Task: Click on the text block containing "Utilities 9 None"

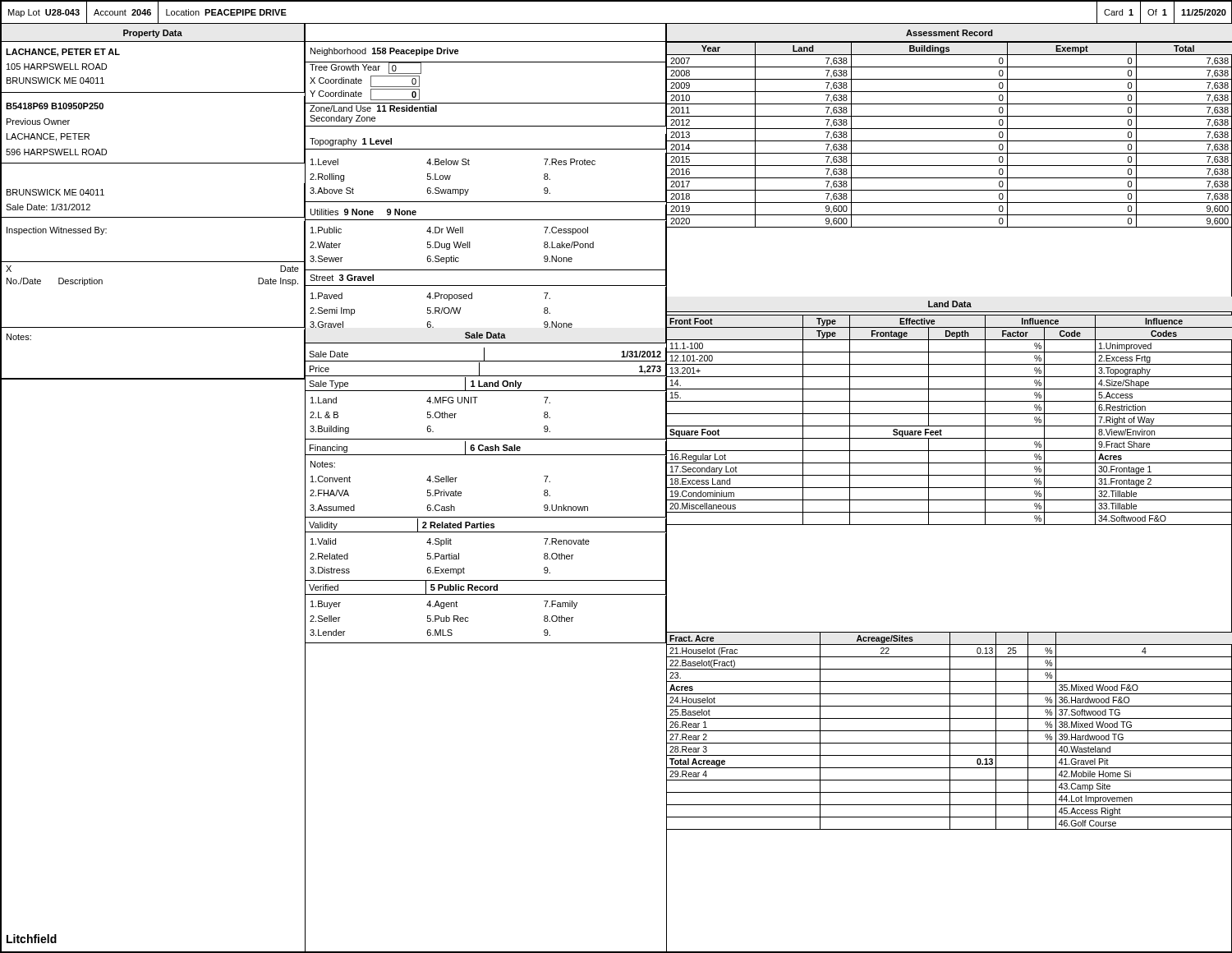Action: [x=363, y=212]
